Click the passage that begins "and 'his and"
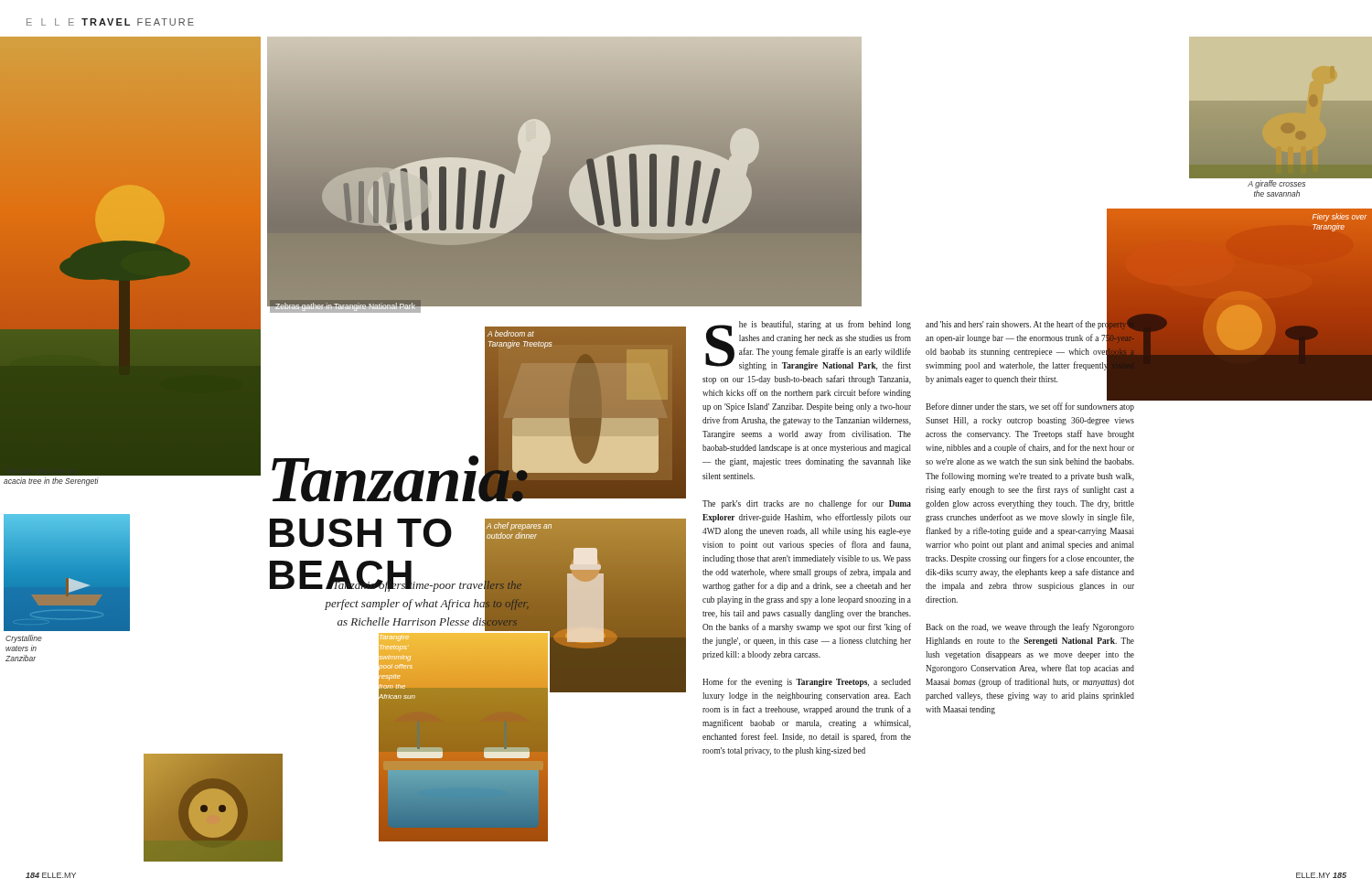Screen dimensions: 889x1372 tap(1030, 517)
